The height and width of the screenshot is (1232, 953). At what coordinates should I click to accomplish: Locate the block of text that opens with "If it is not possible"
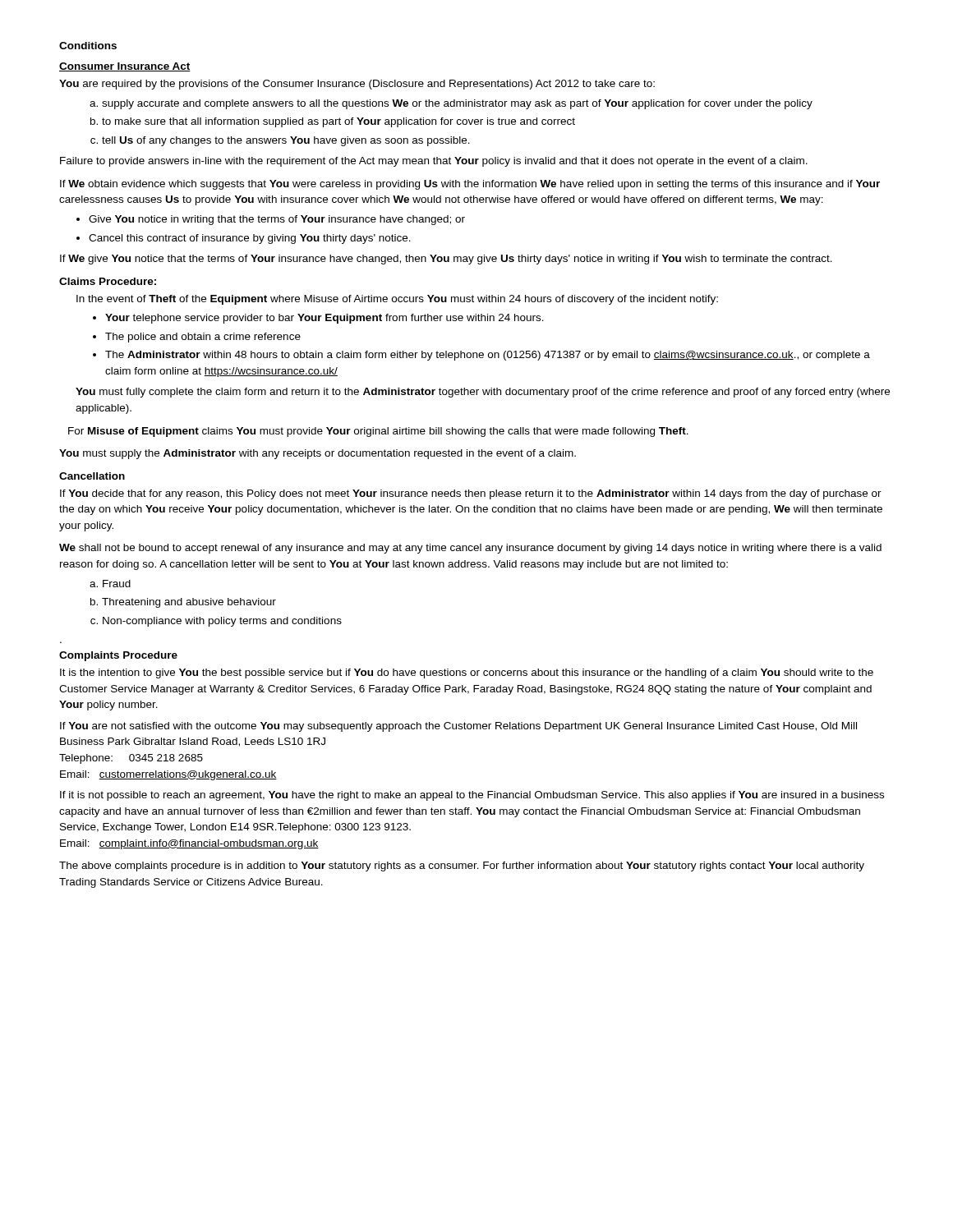(472, 819)
